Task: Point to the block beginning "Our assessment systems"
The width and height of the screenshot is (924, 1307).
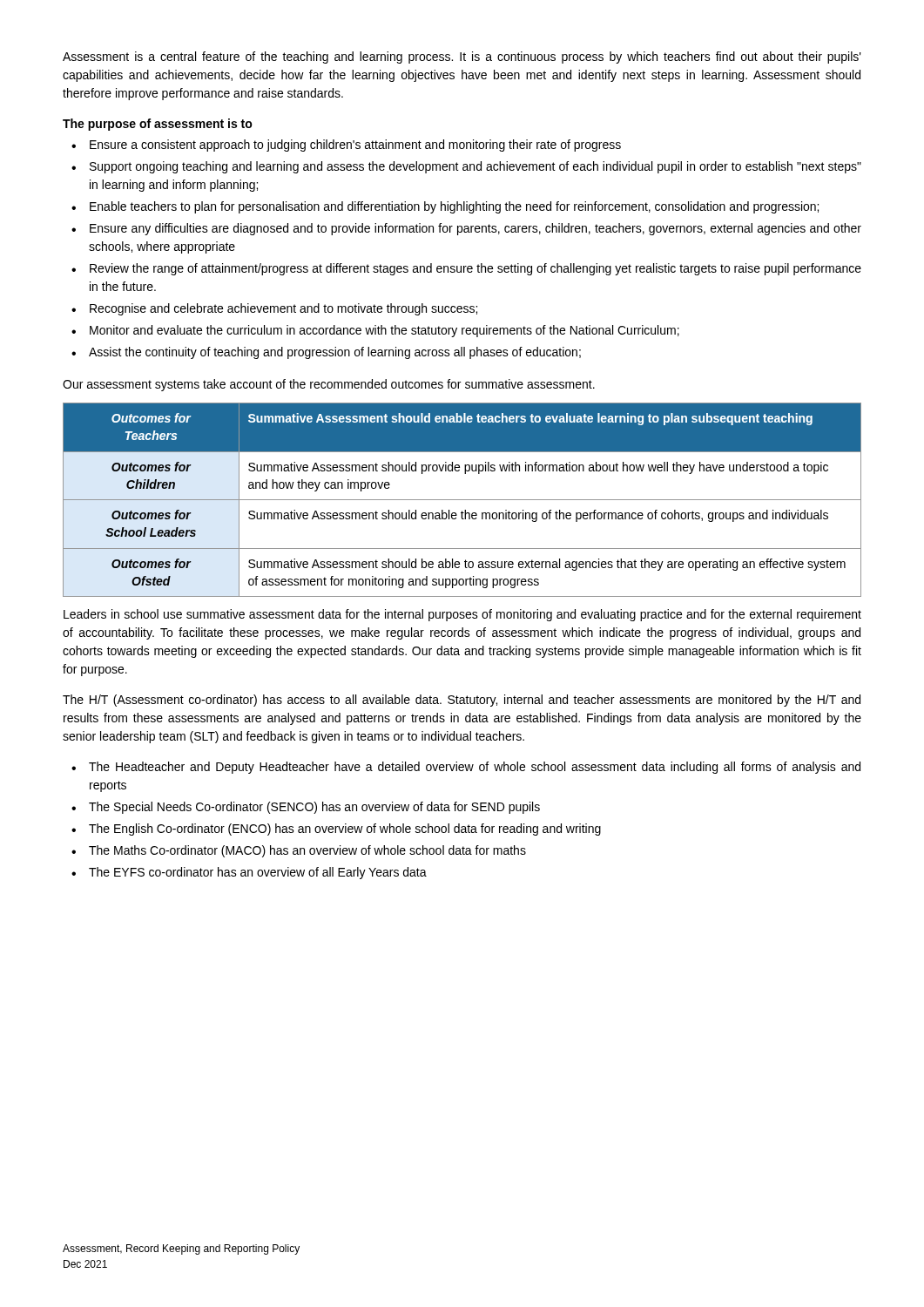Action: coord(329,384)
